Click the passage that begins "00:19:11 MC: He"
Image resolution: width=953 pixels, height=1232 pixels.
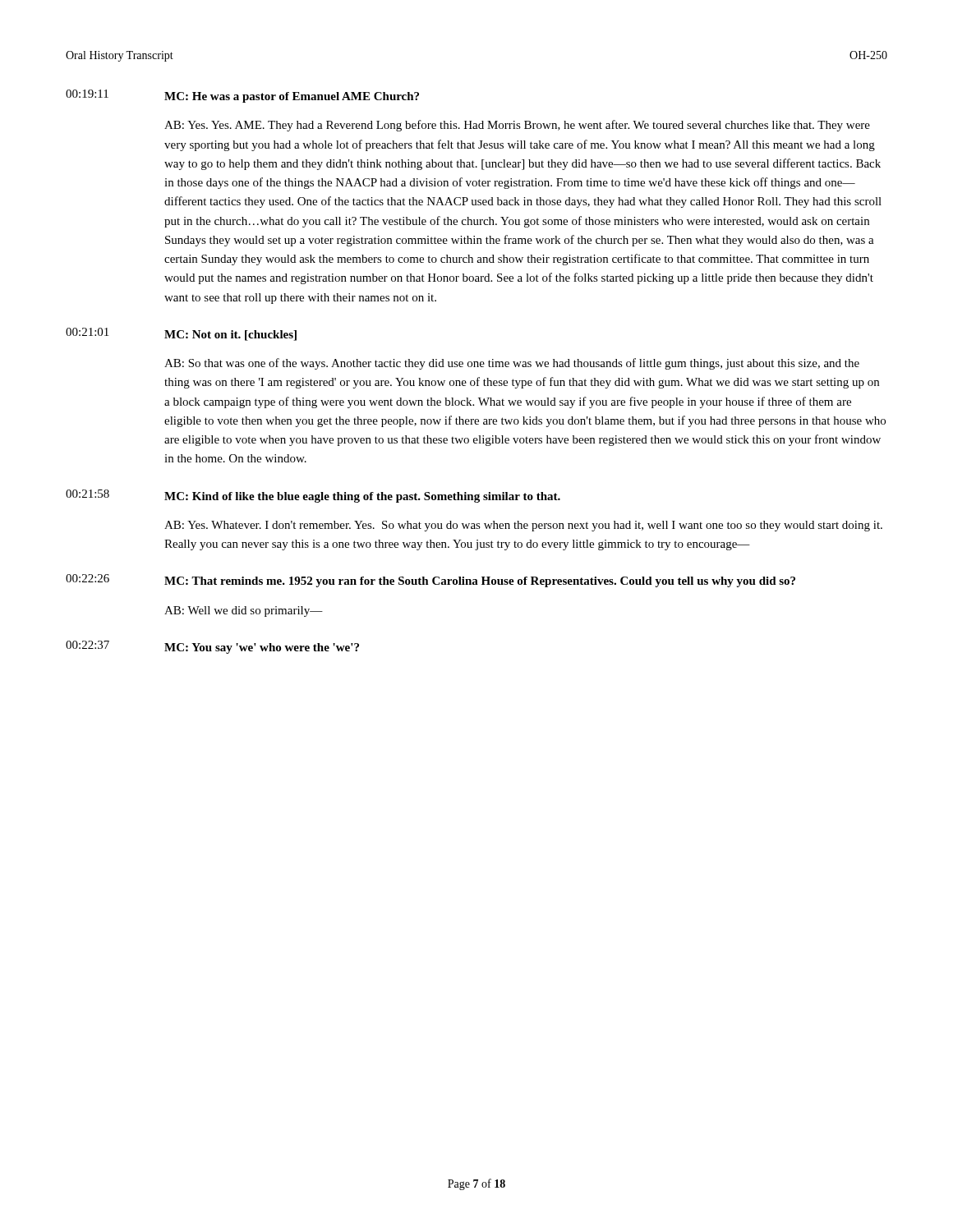pyautogui.click(x=476, y=197)
